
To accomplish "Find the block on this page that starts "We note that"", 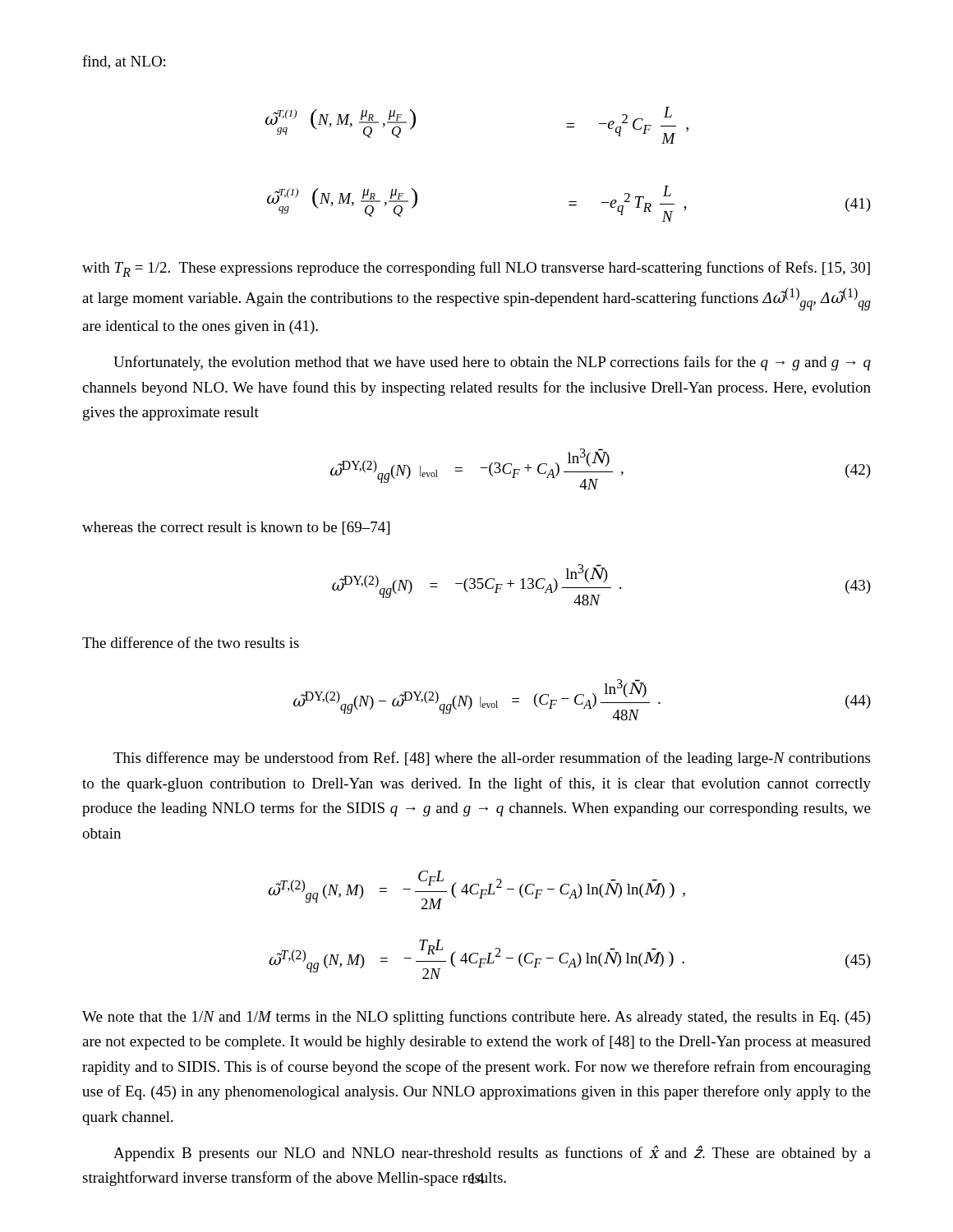I will (476, 1066).
